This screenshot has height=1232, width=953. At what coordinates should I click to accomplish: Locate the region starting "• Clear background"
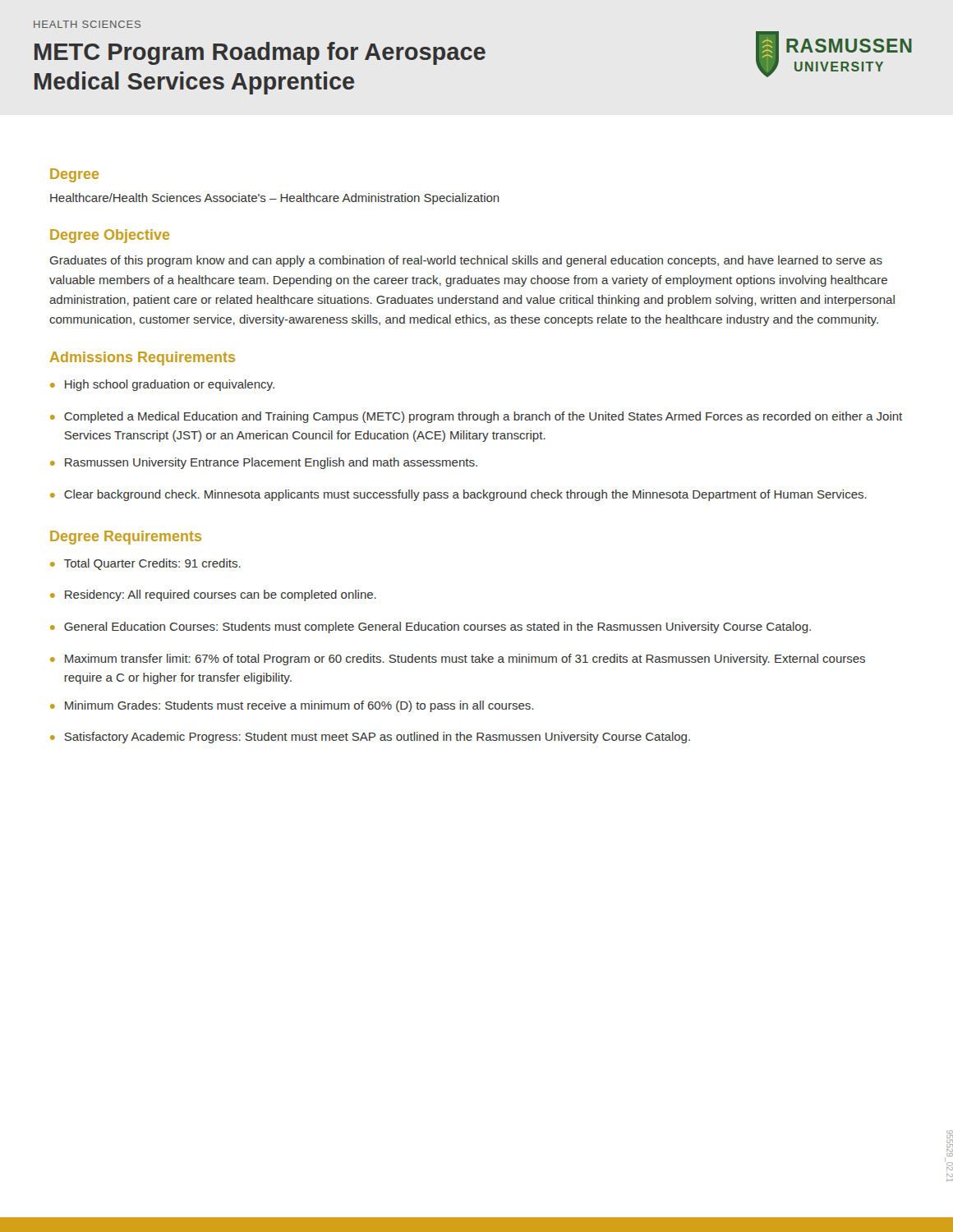[x=458, y=496]
